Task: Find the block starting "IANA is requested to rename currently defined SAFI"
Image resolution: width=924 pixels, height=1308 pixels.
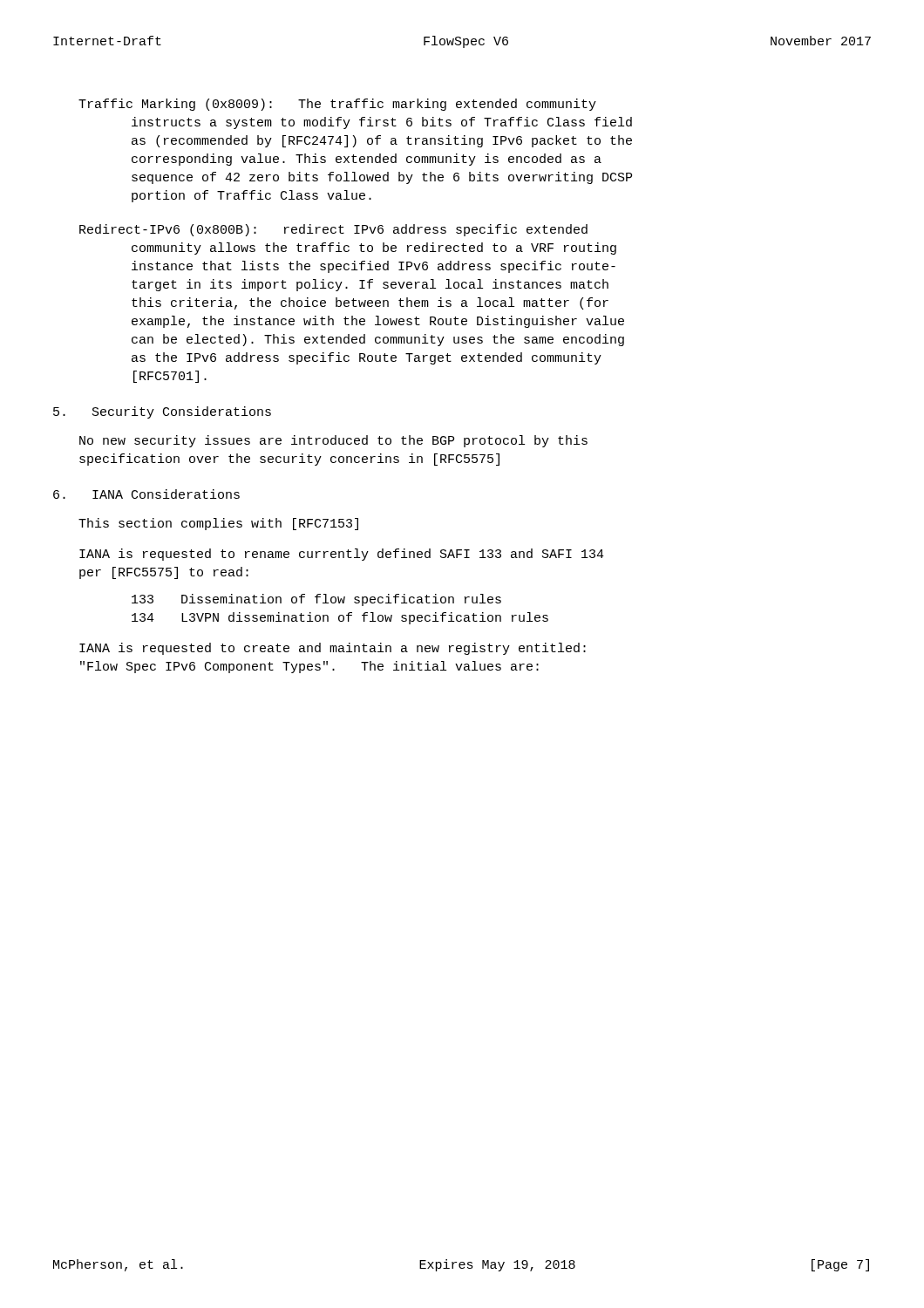Action: coord(341,564)
